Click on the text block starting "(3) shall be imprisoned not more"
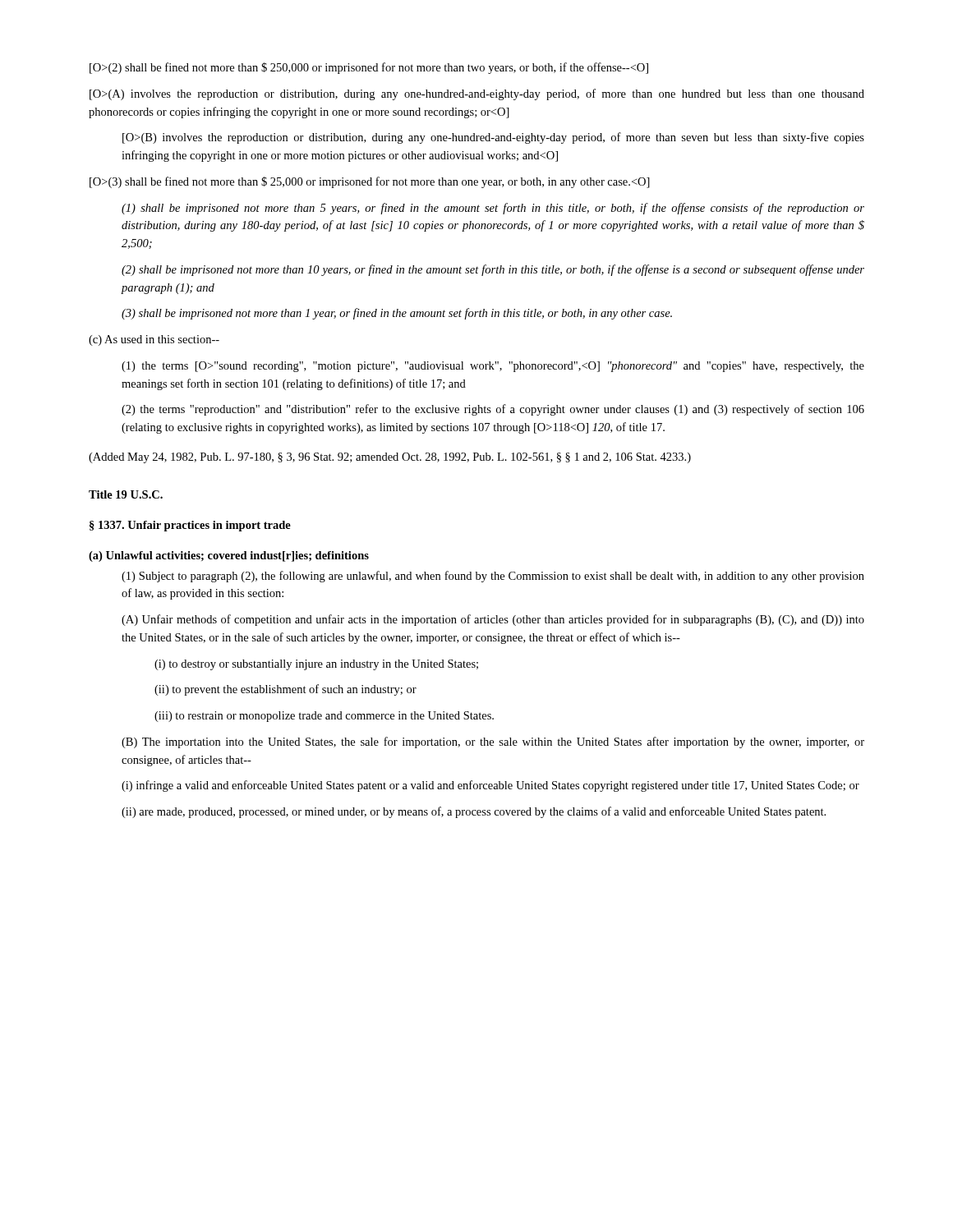This screenshot has width=953, height=1232. (397, 313)
